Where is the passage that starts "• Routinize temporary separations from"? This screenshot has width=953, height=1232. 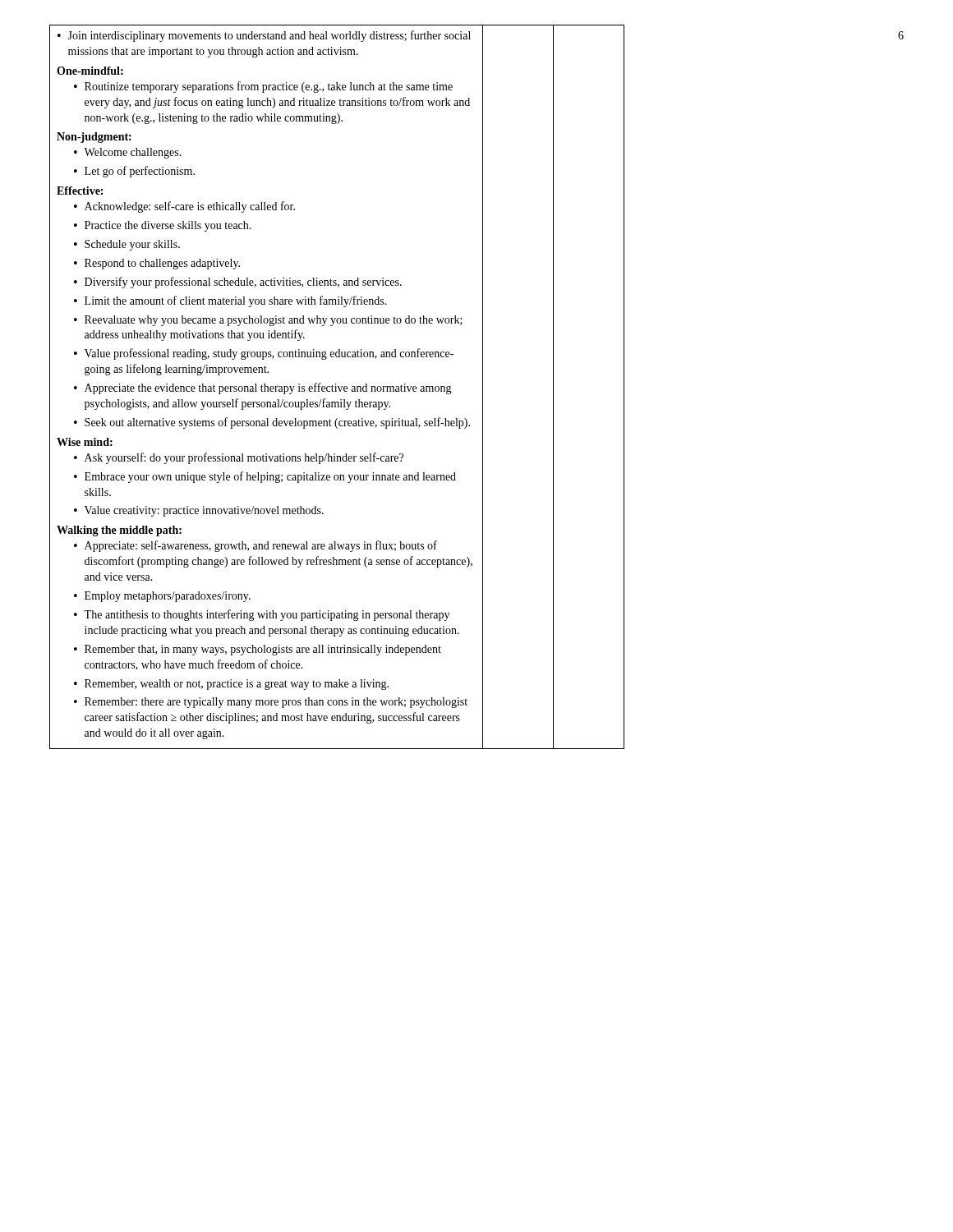(274, 103)
